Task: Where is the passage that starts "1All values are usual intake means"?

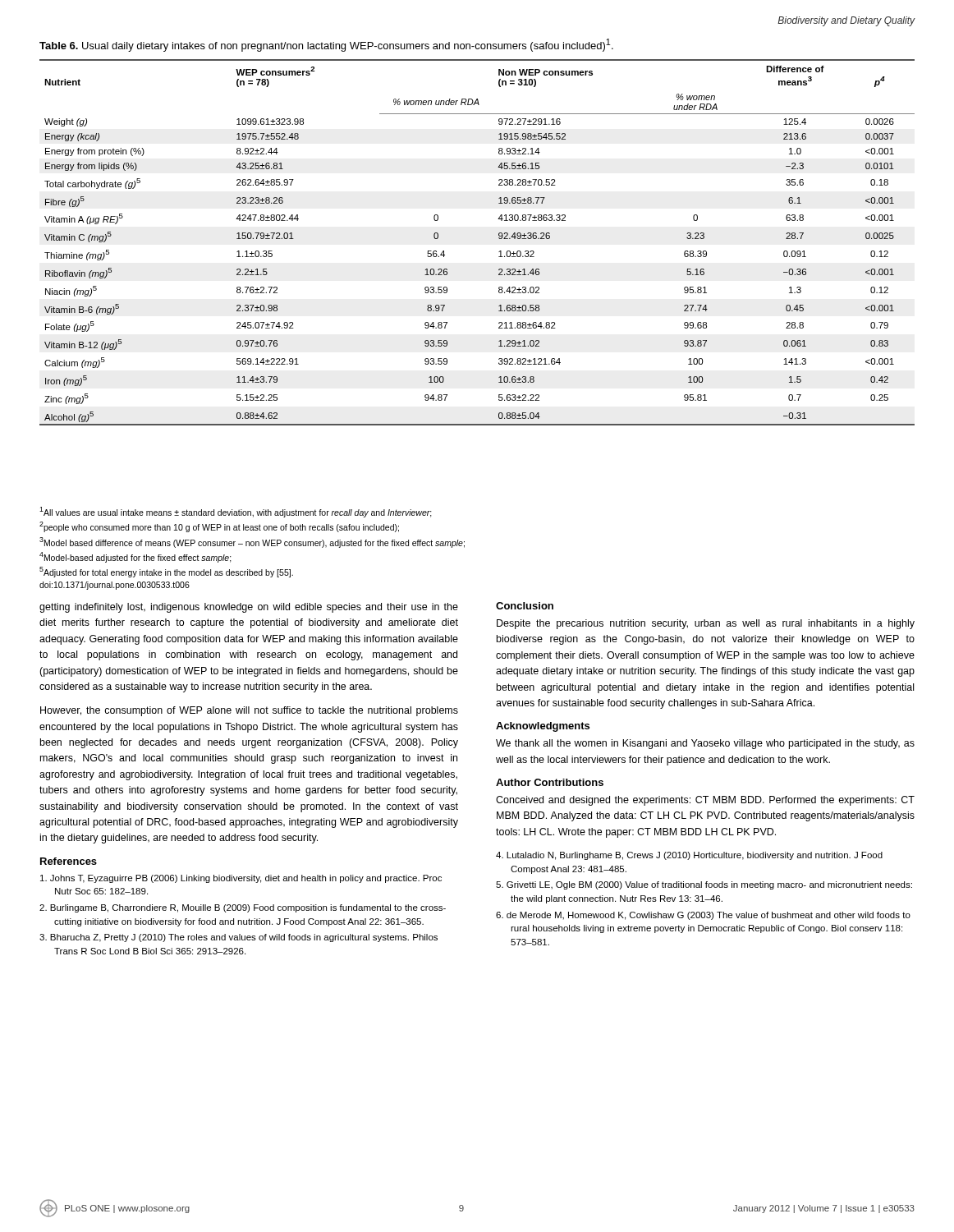Action: click(236, 511)
